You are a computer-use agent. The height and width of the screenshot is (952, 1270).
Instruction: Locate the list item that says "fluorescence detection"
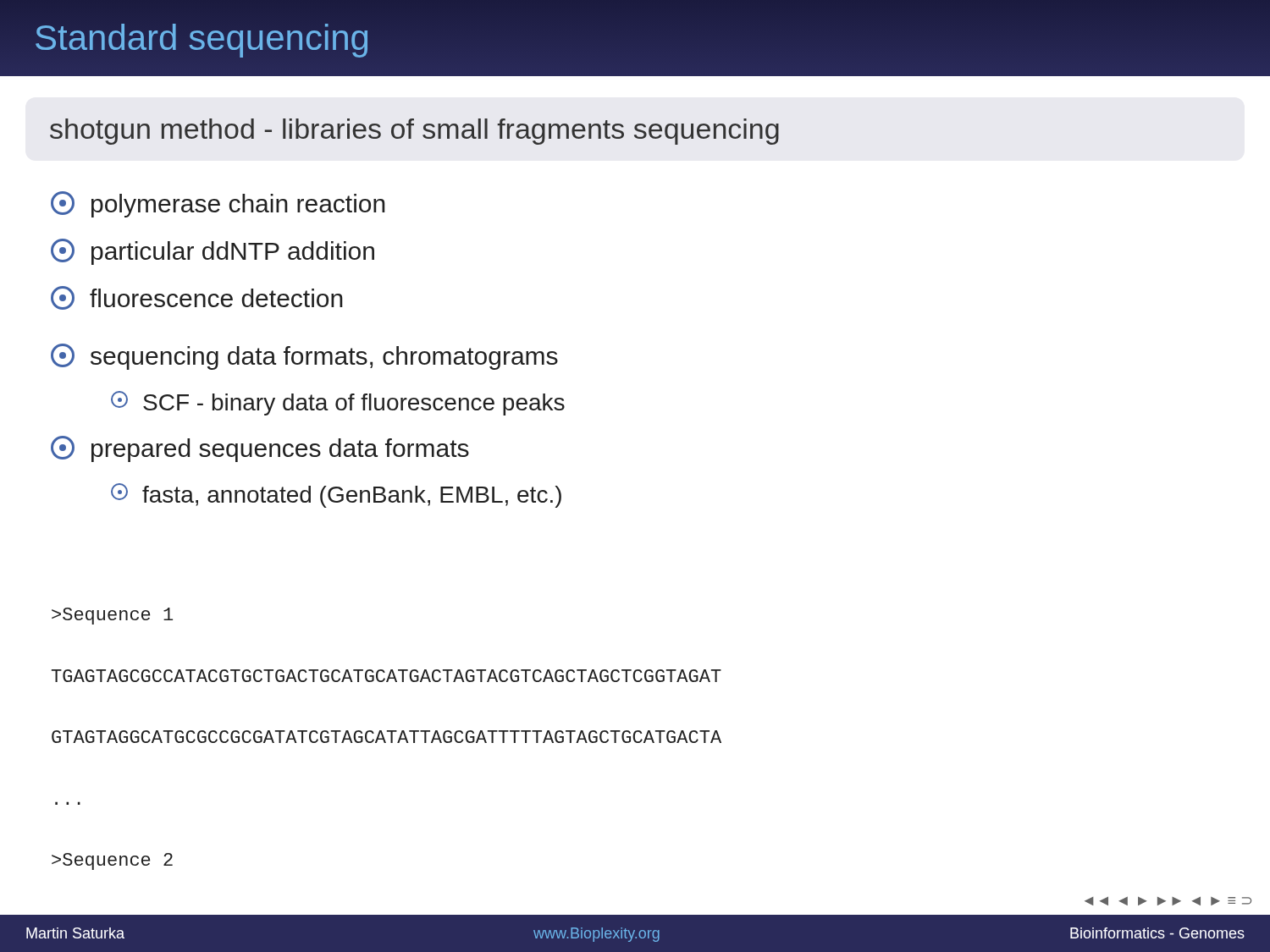pos(197,299)
